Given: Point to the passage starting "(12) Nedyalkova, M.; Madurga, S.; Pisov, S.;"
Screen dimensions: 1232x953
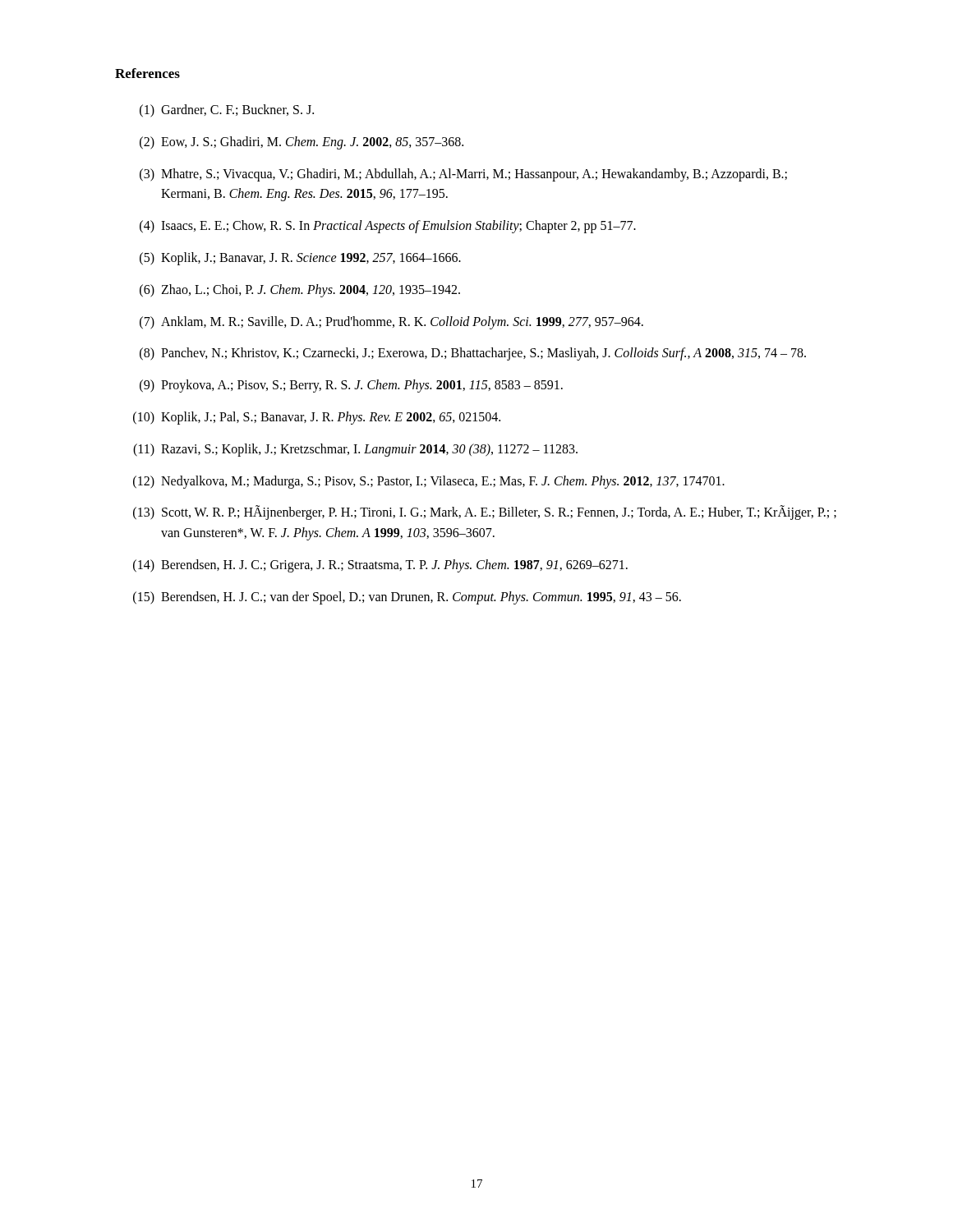Looking at the screenshot, I should click(x=476, y=481).
